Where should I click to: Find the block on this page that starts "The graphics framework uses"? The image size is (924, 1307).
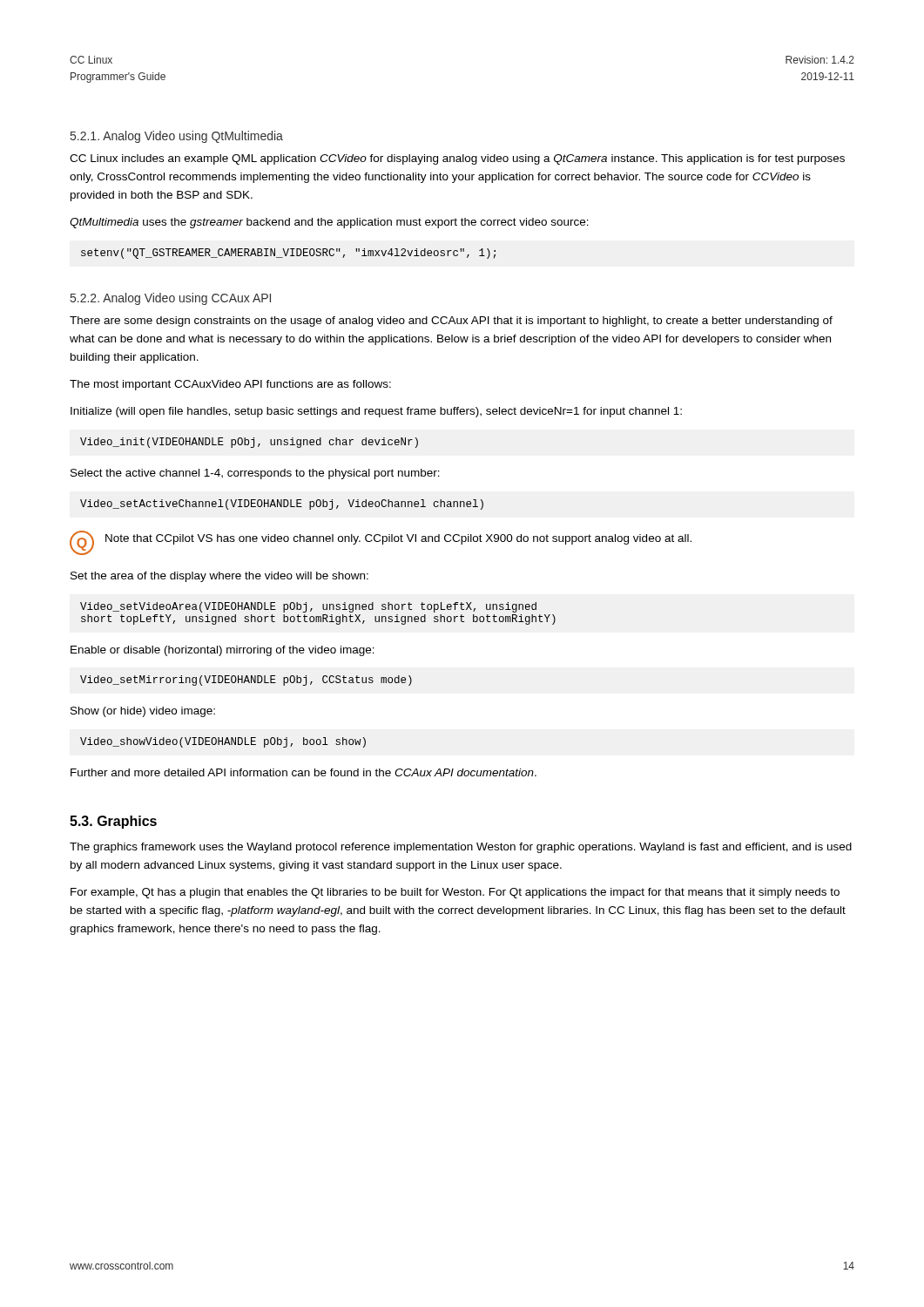tap(461, 856)
